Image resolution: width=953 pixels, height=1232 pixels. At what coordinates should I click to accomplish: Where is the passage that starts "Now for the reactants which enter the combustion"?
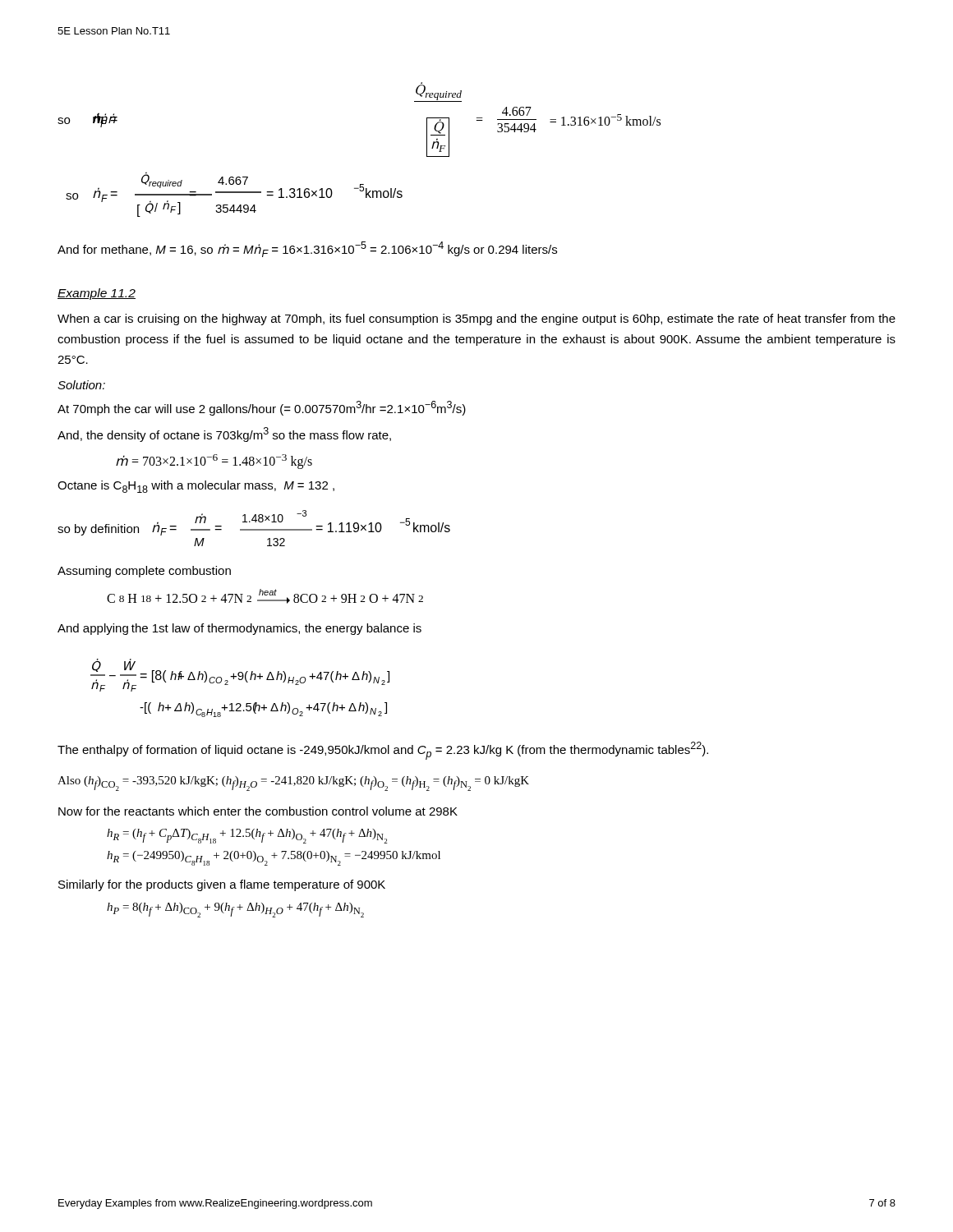[x=258, y=811]
